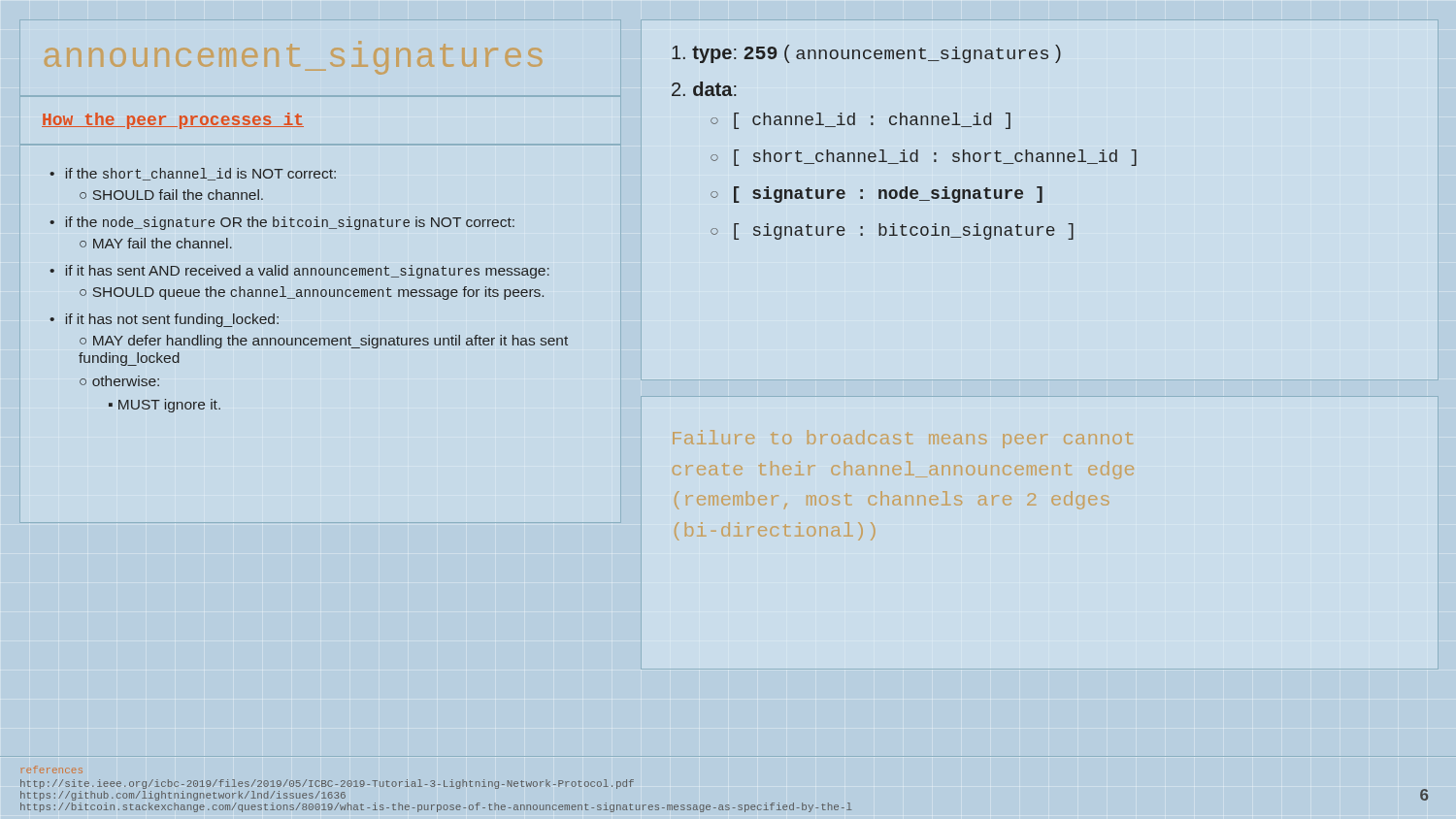1456x819 pixels.
Task: Click on the text block starting "• if it has not"
Action: 164,320
